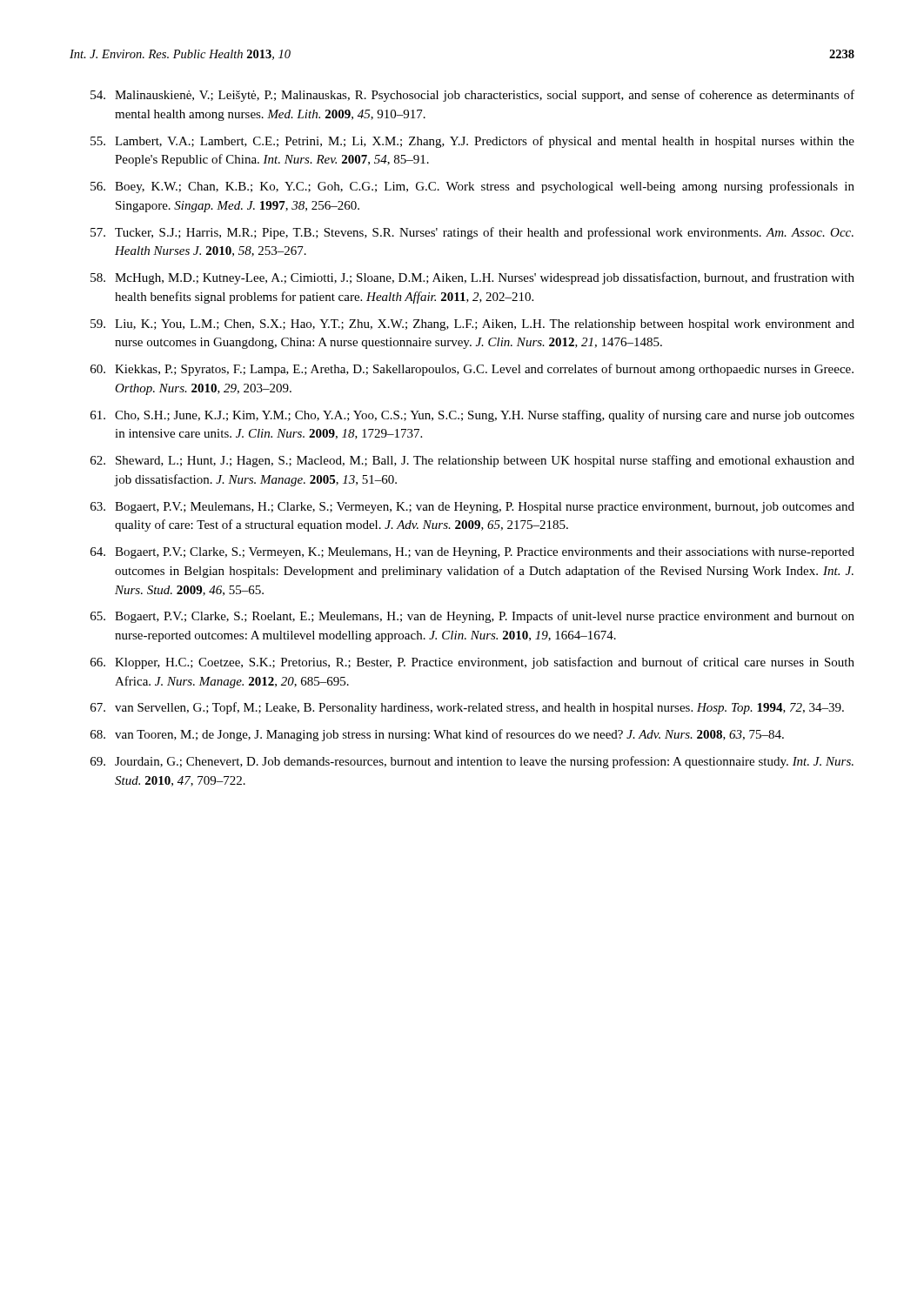Where is the passage that starts "61. Cho, S.H.; June, K.J.; Kim, Y.M.; Cho,"?

point(462,425)
